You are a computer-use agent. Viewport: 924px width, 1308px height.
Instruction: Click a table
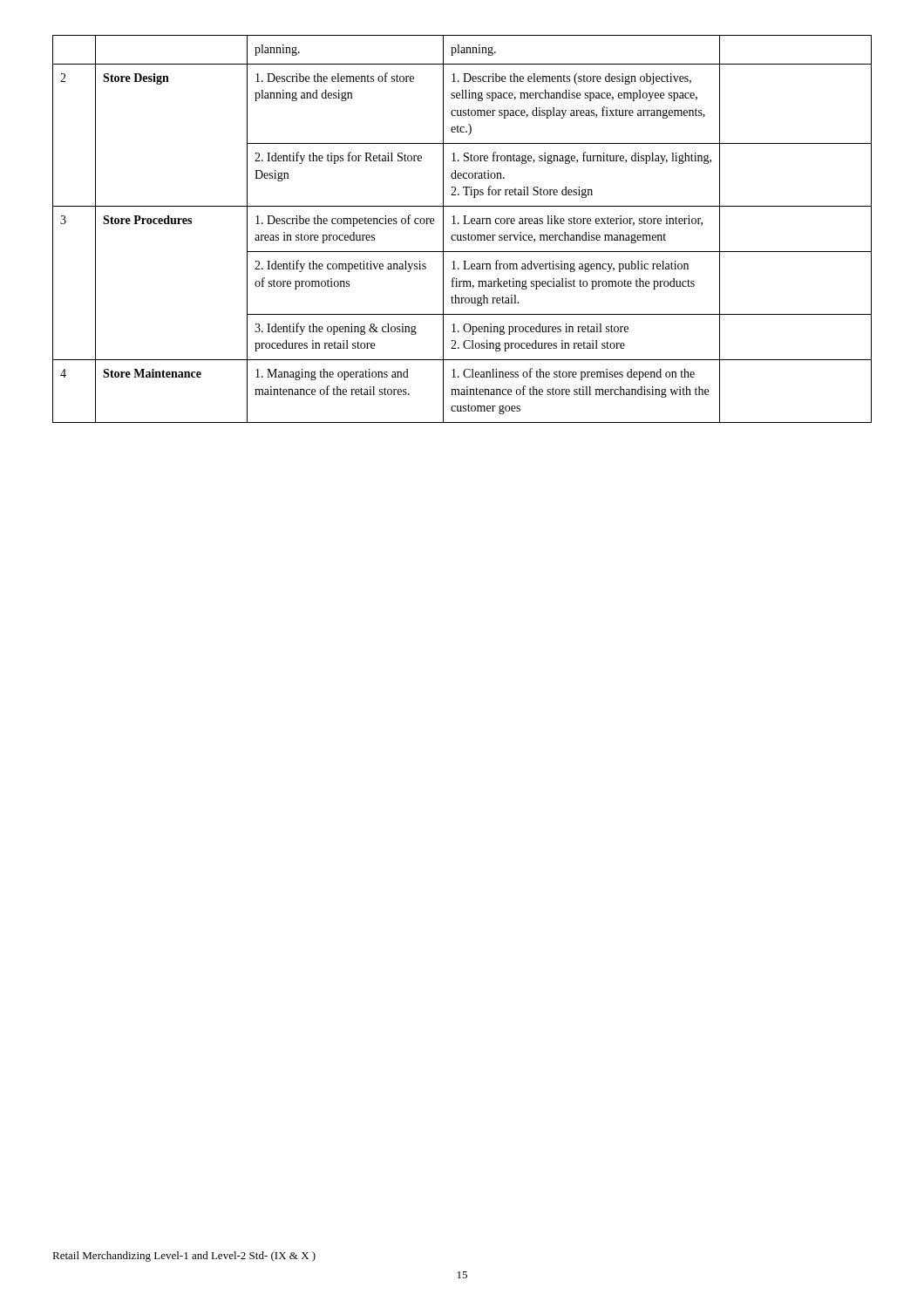pos(462,229)
